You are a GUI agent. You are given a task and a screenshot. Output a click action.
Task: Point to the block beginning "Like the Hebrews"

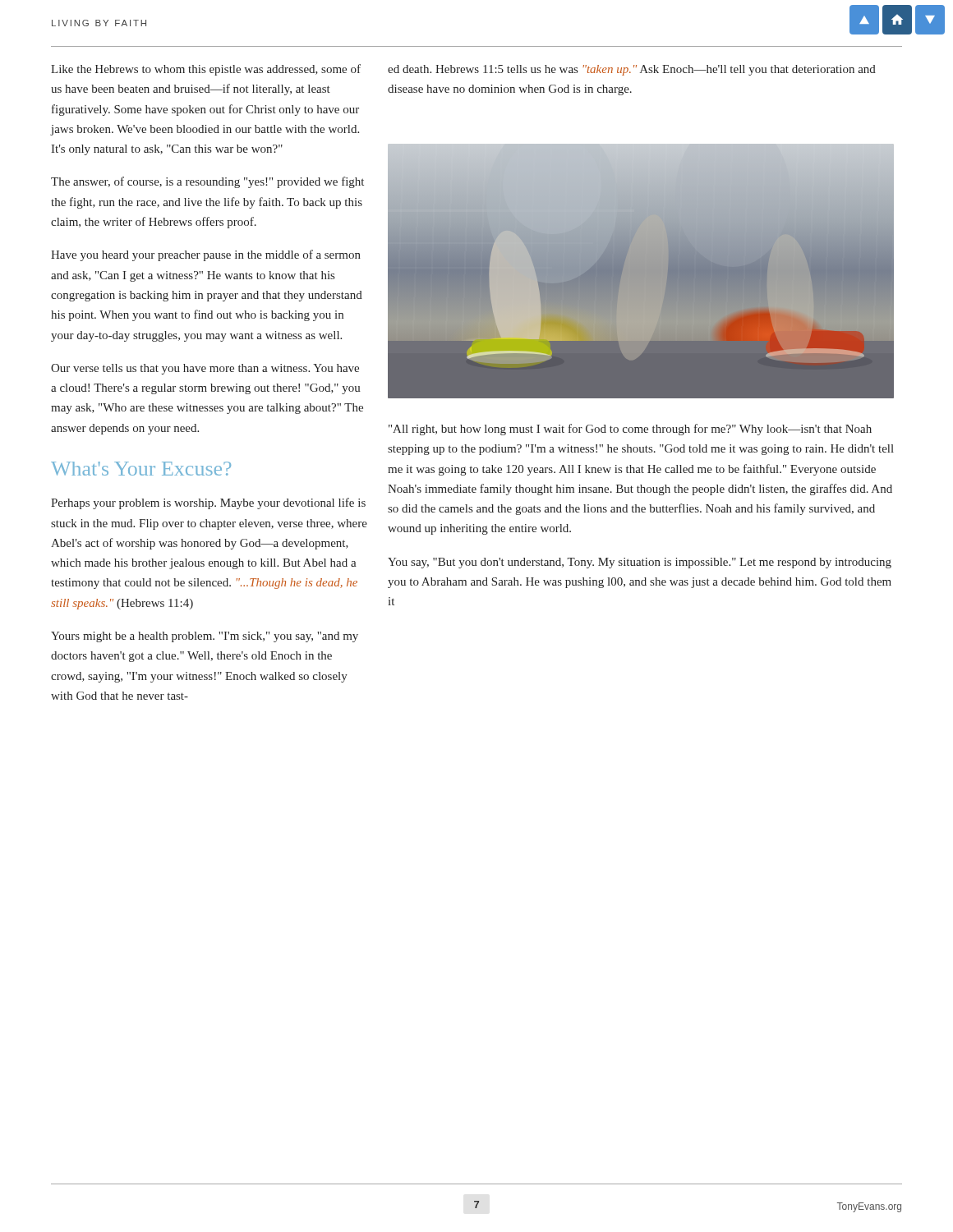pos(206,109)
